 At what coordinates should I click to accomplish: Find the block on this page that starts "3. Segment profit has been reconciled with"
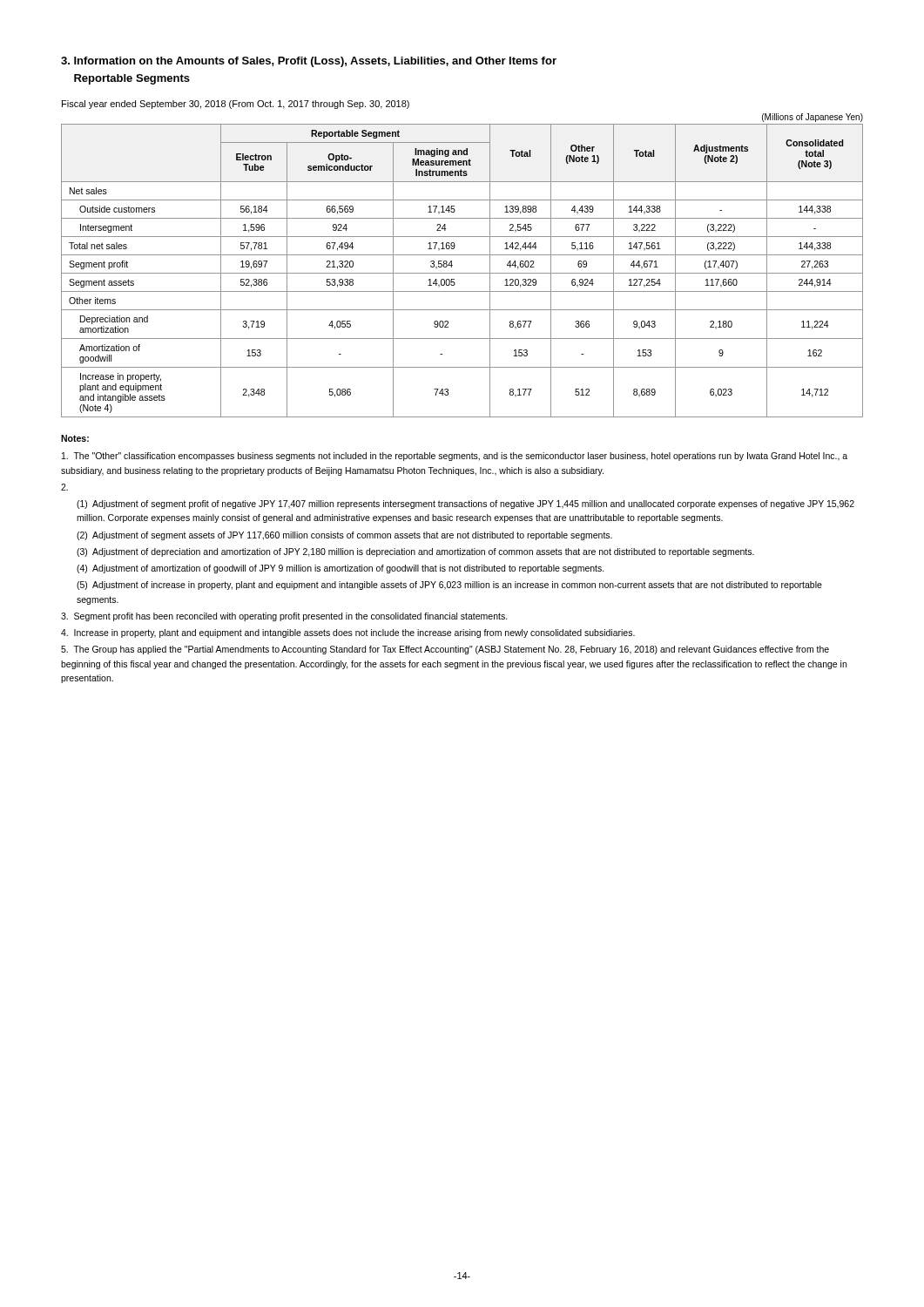[284, 616]
